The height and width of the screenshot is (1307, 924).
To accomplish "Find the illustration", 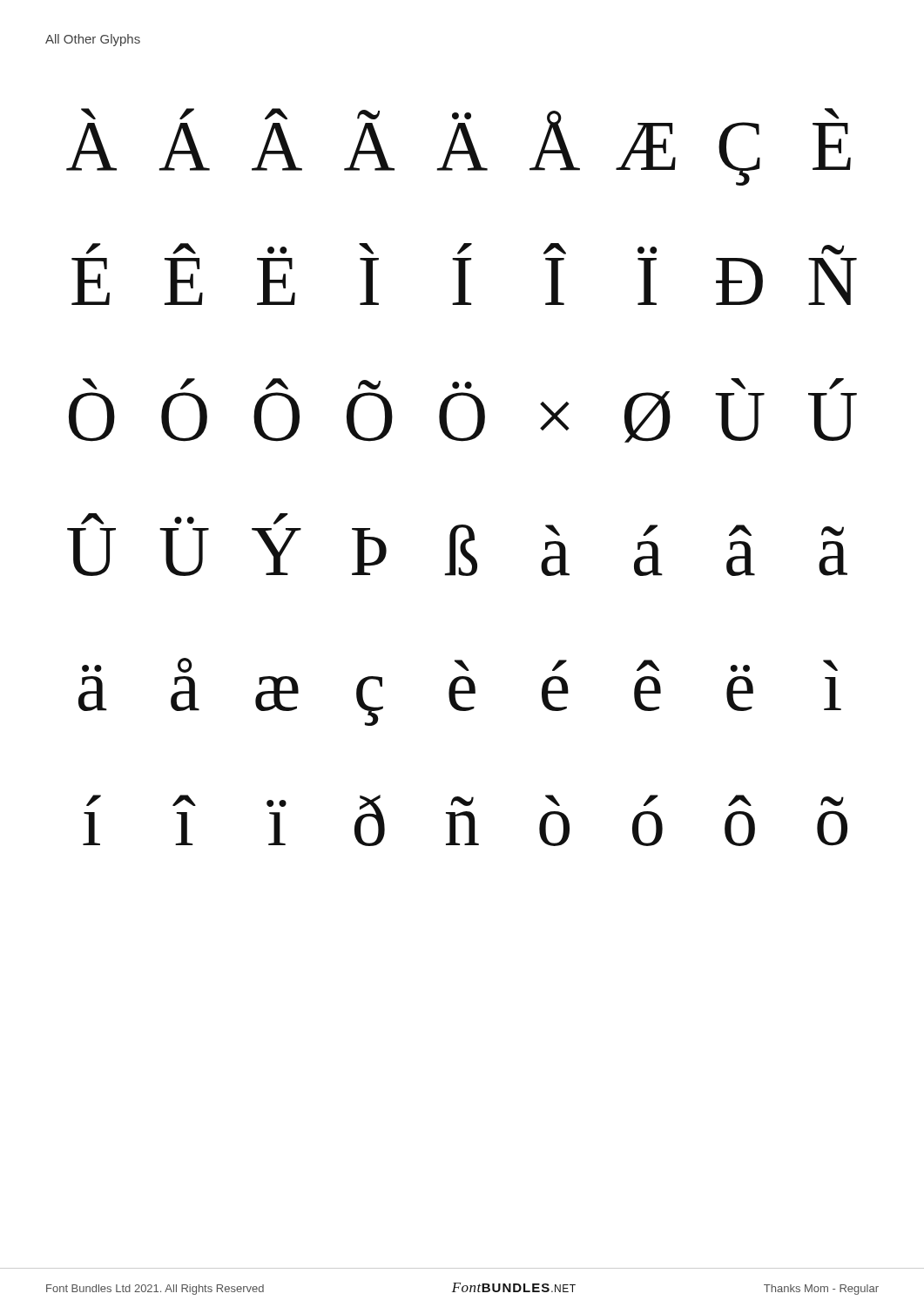I will point(462,484).
